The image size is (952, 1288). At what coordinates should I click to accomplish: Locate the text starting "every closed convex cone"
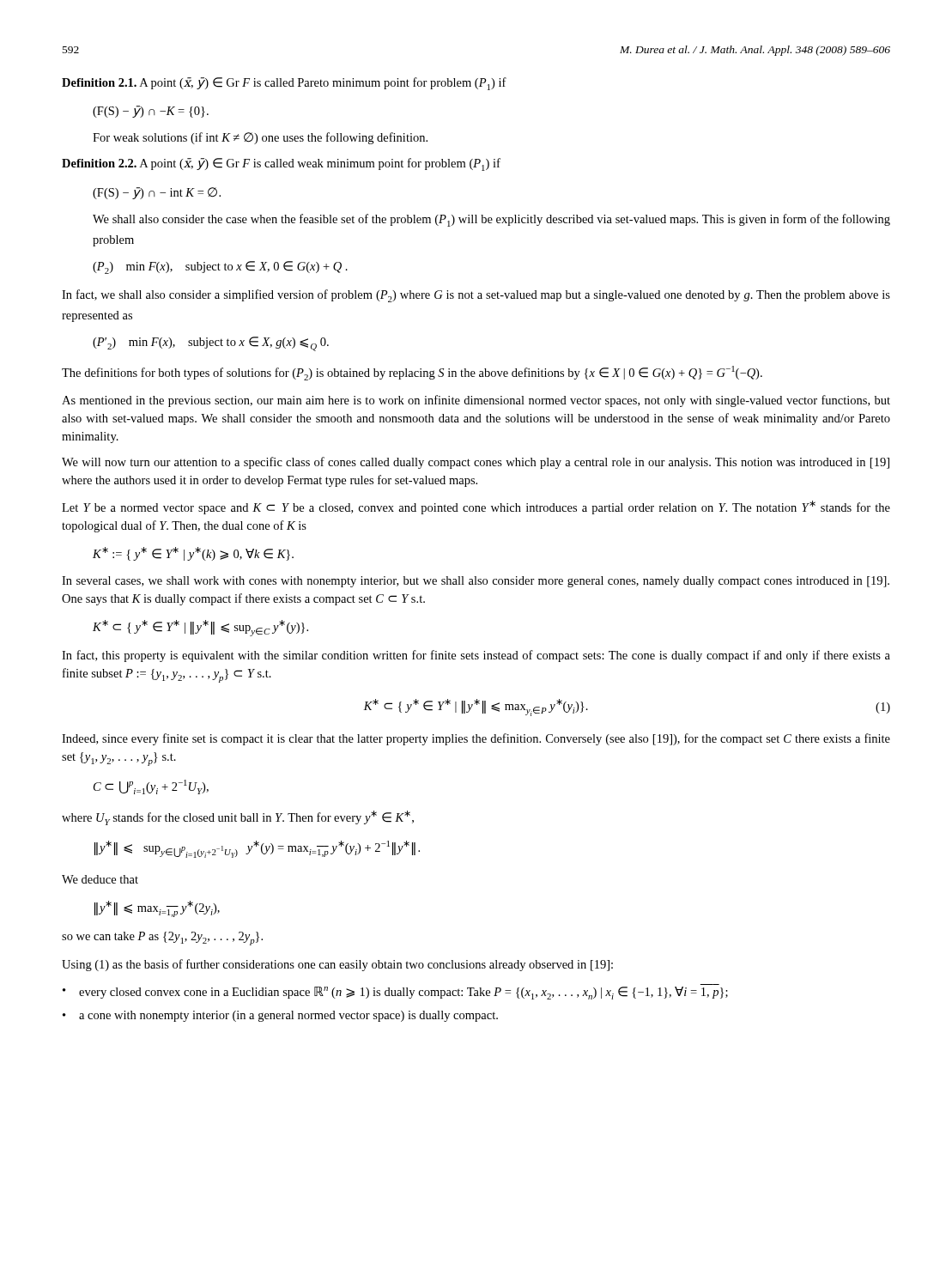pyautogui.click(x=404, y=992)
